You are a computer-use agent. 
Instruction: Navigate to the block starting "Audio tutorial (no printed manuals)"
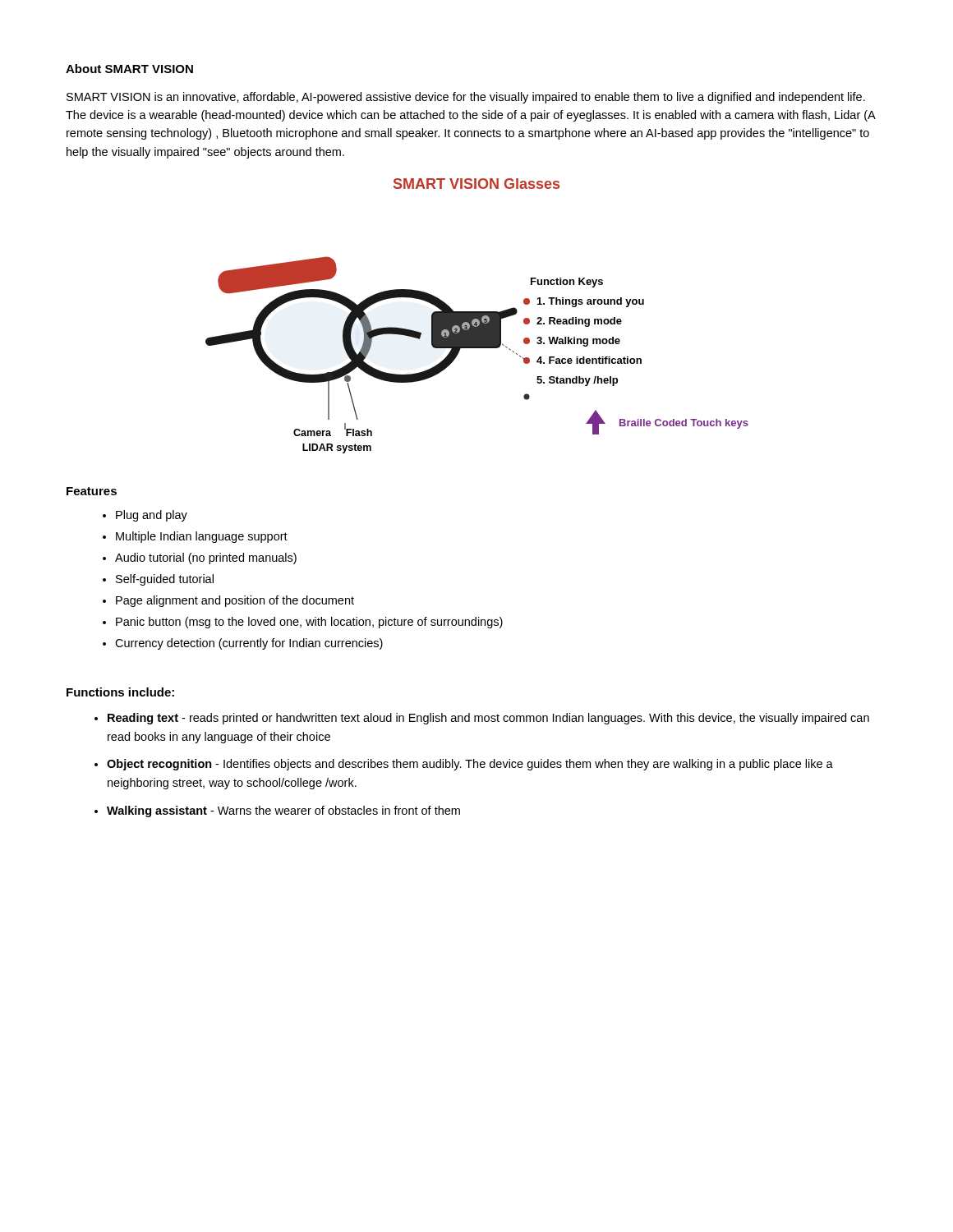point(206,559)
